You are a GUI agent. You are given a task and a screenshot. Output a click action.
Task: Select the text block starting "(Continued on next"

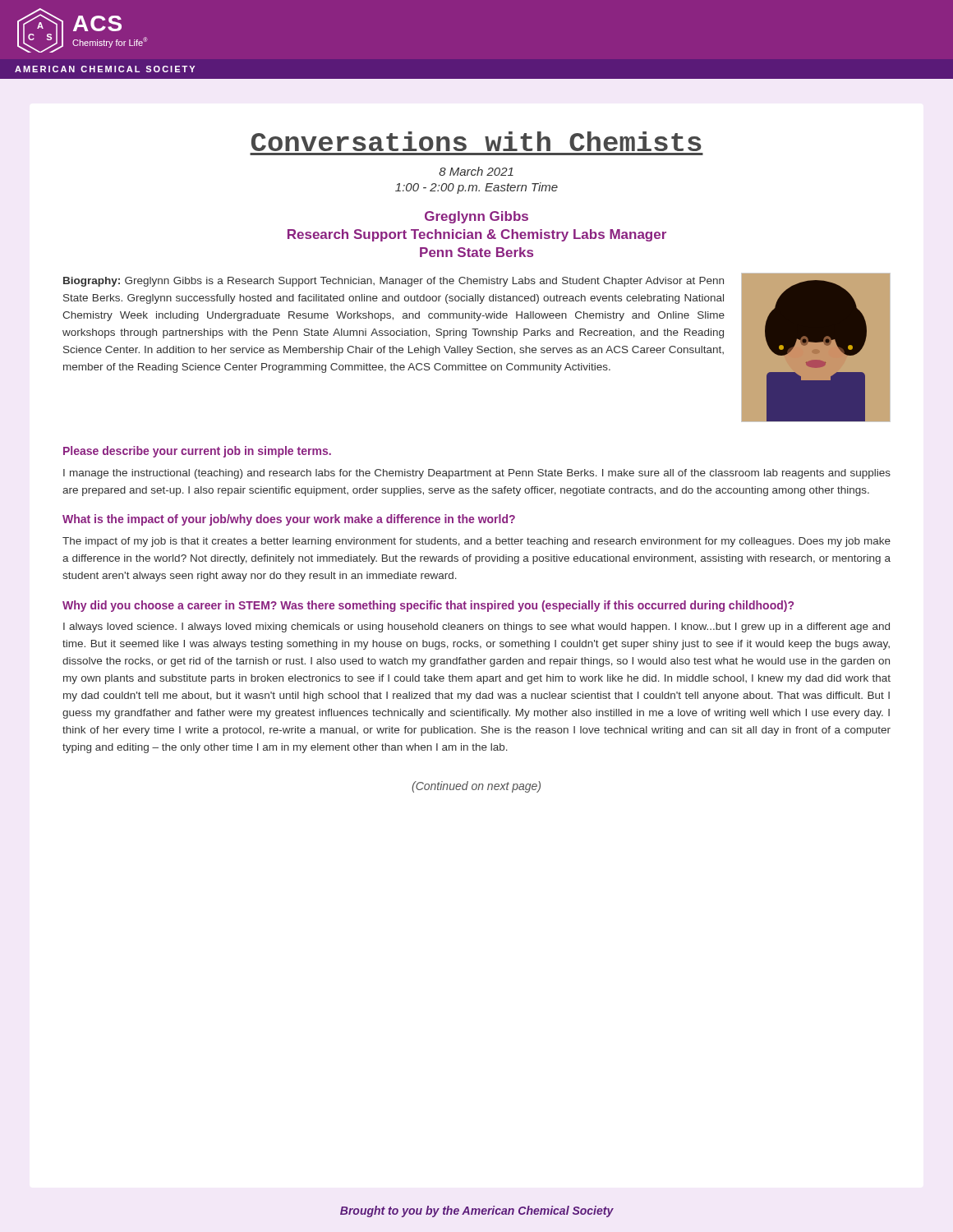click(x=476, y=786)
